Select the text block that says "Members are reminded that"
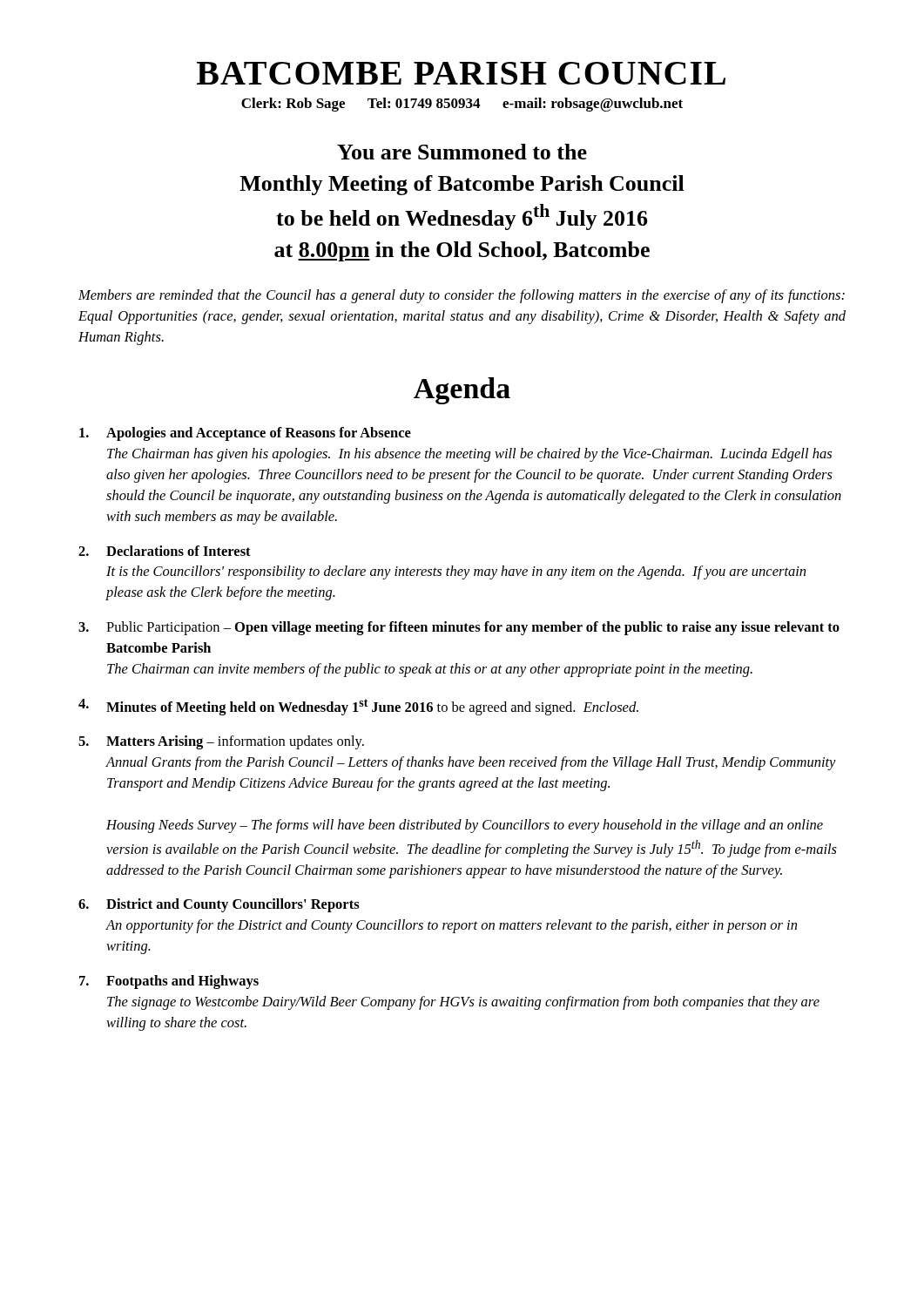Viewport: 924px width, 1307px height. point(462,316)
